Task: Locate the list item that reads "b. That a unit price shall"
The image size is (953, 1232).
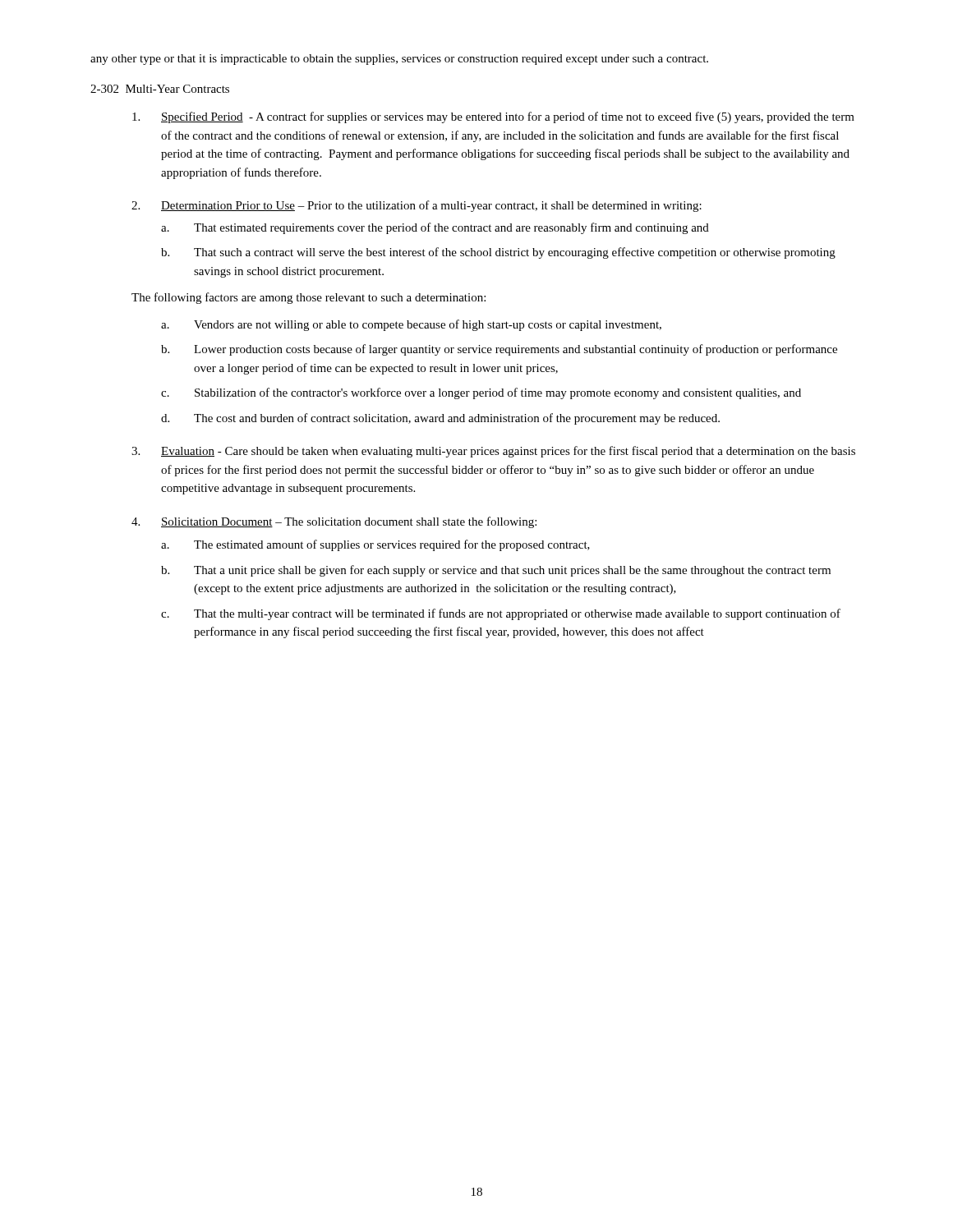Action: [x=512, y=579]
